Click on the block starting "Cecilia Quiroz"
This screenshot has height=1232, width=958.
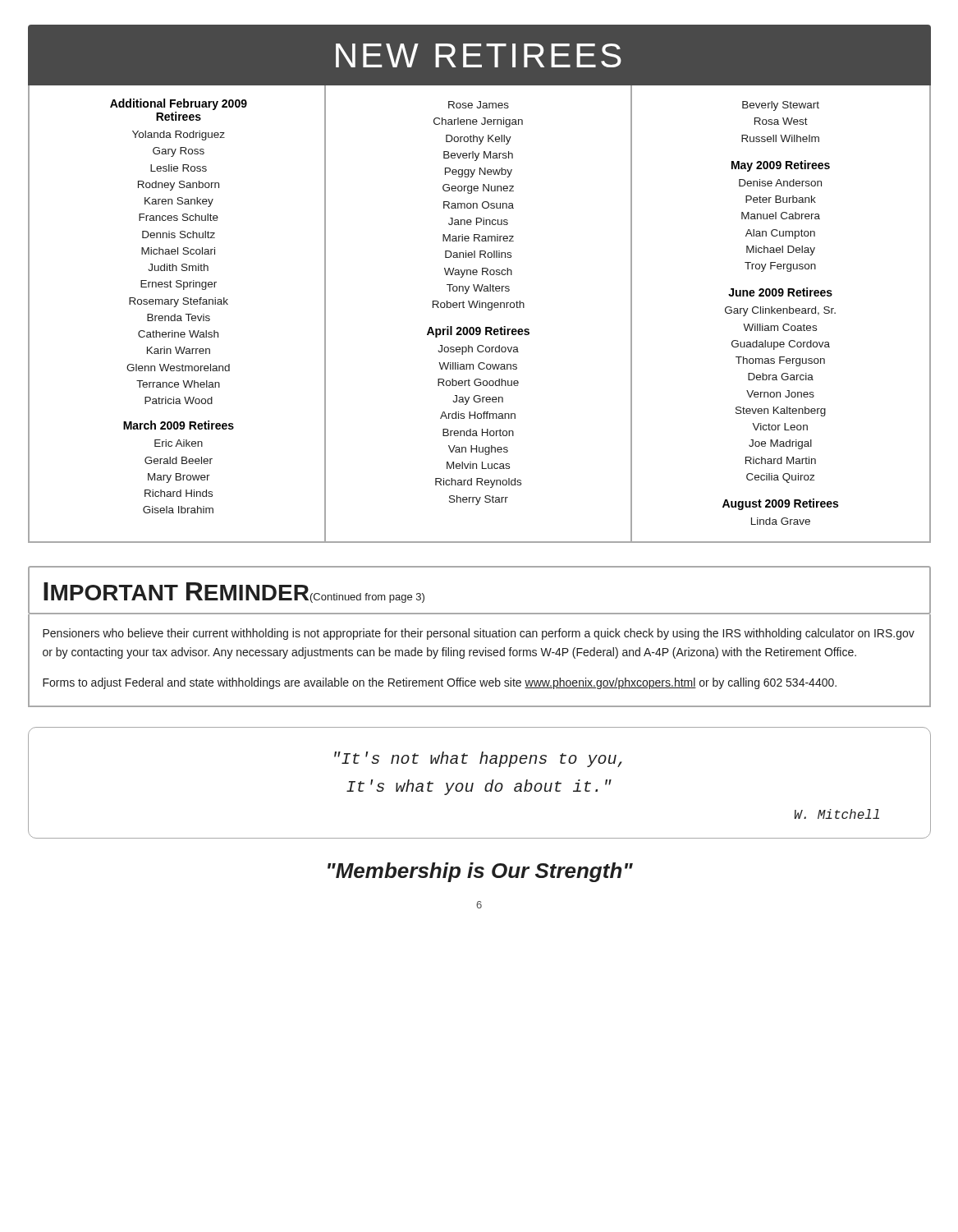(x=780, y=477)
